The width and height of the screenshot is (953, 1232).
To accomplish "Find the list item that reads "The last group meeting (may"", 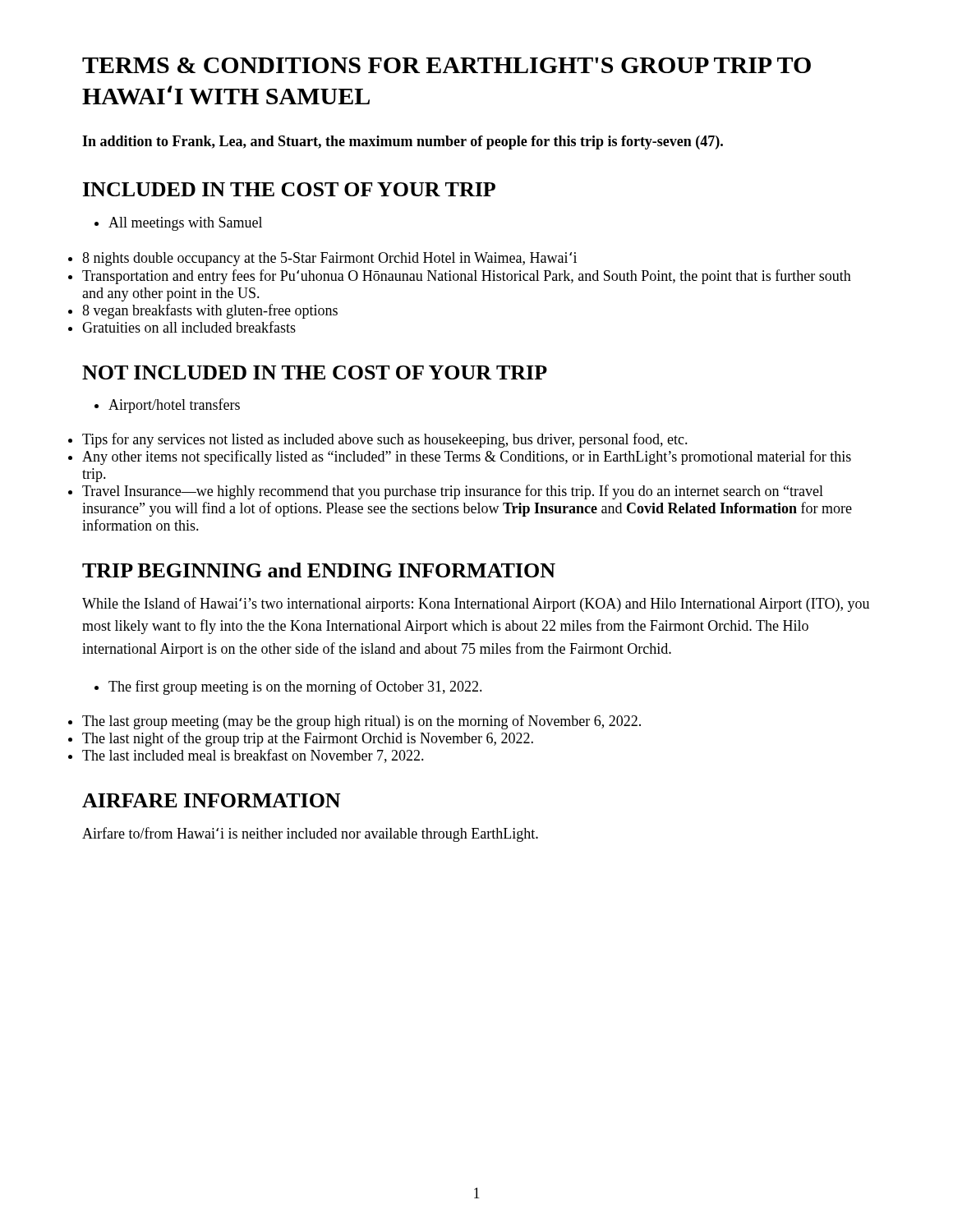I will [x=476, y=722].
